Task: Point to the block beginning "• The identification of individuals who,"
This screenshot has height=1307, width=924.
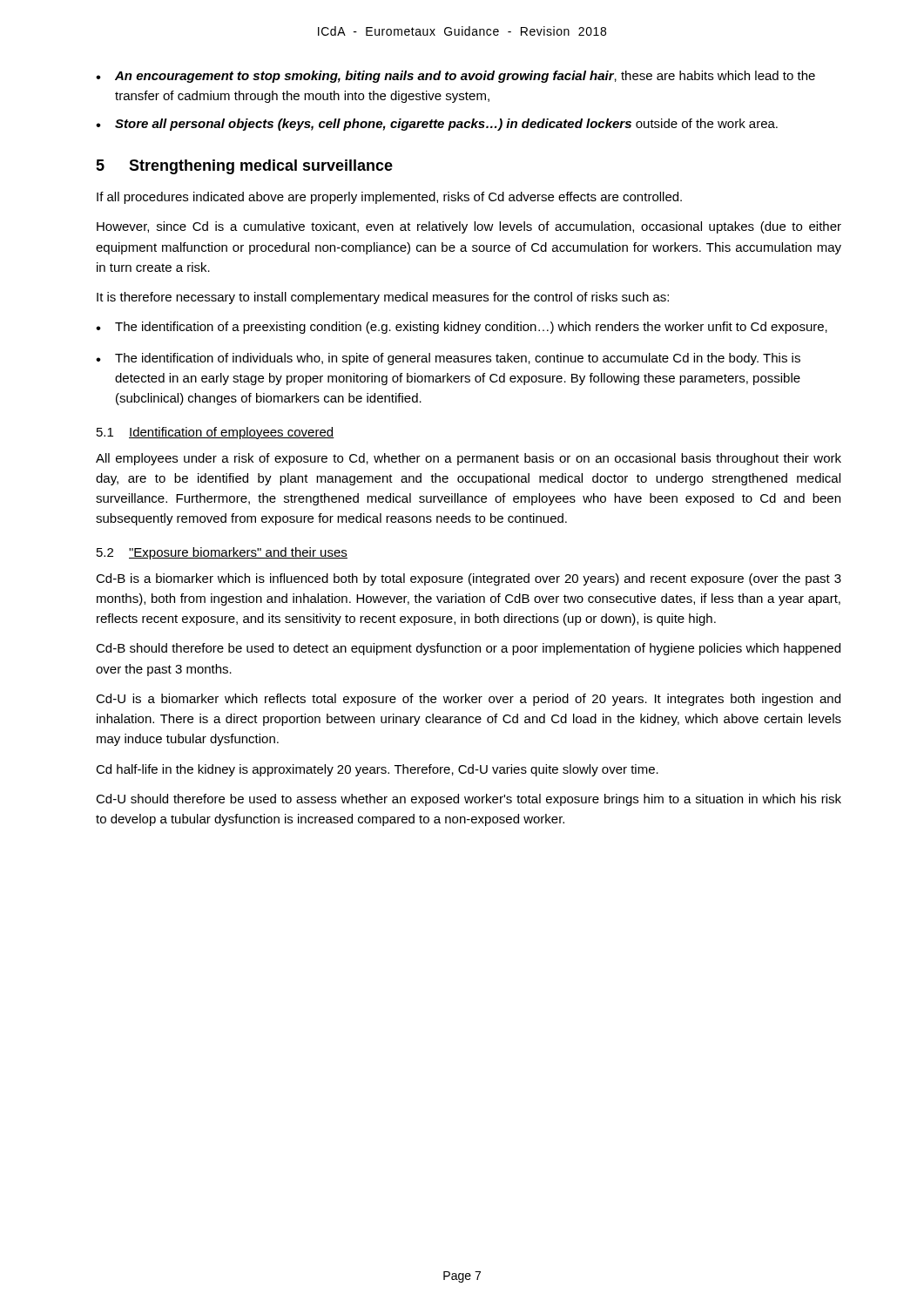Action: pyautogui.click(x=469, y=378)
